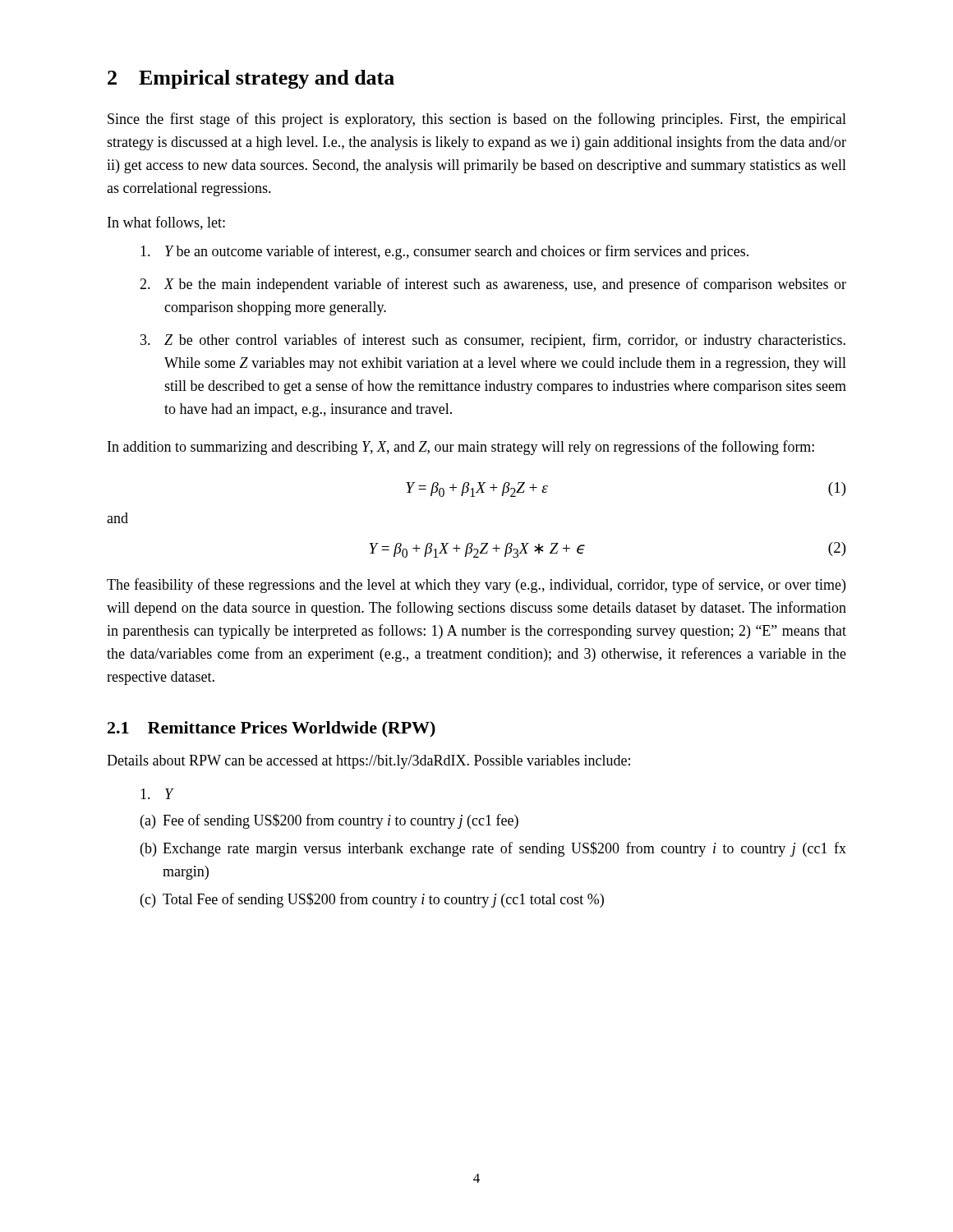Select the text block with the text "Since the first stage of this project"
This screenshot has height=1232, width=953.
[x=476, y=153]
